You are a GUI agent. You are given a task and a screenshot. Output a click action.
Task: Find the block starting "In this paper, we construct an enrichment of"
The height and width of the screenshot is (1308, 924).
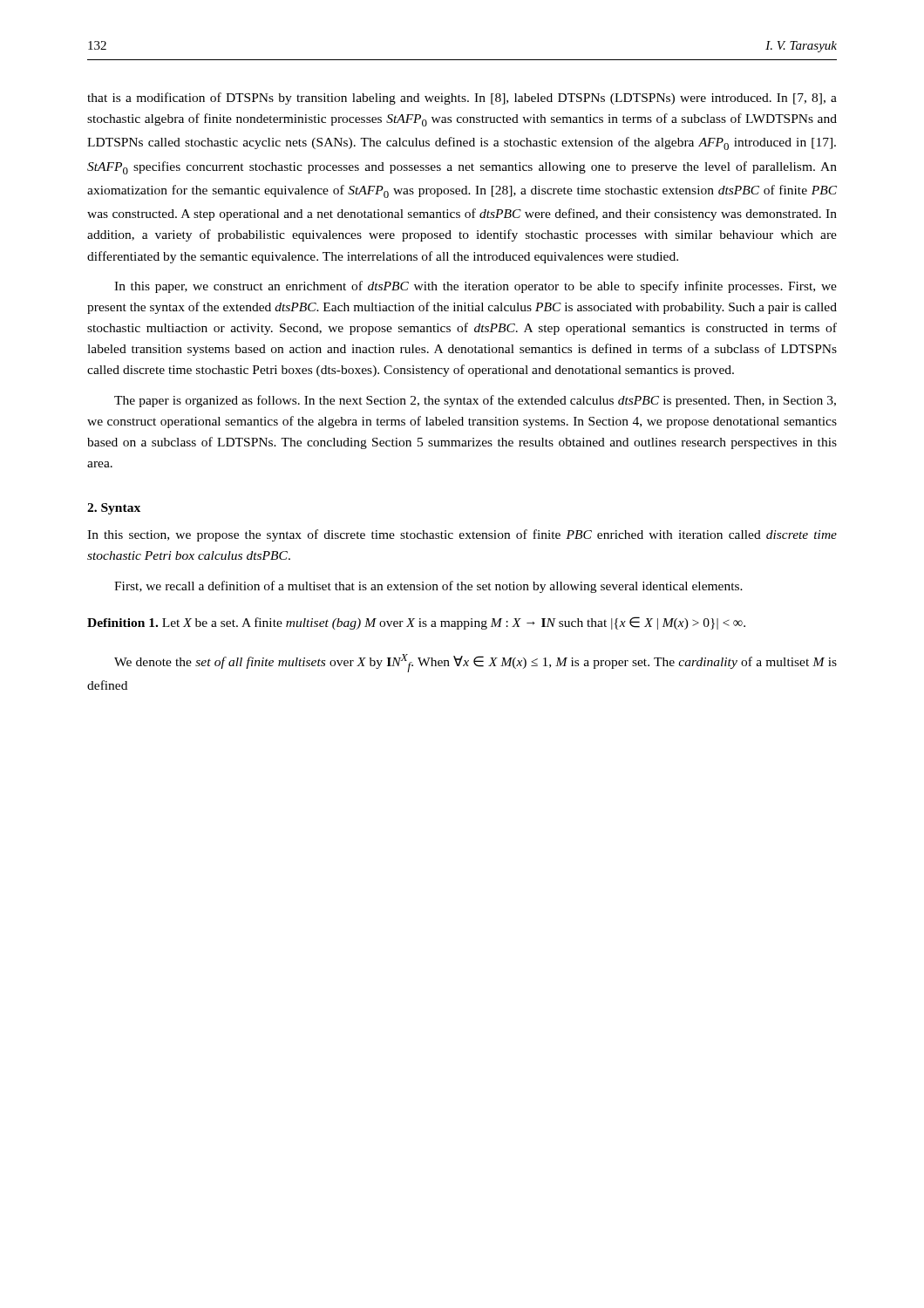pyautogui.click(x=462, y=328)
